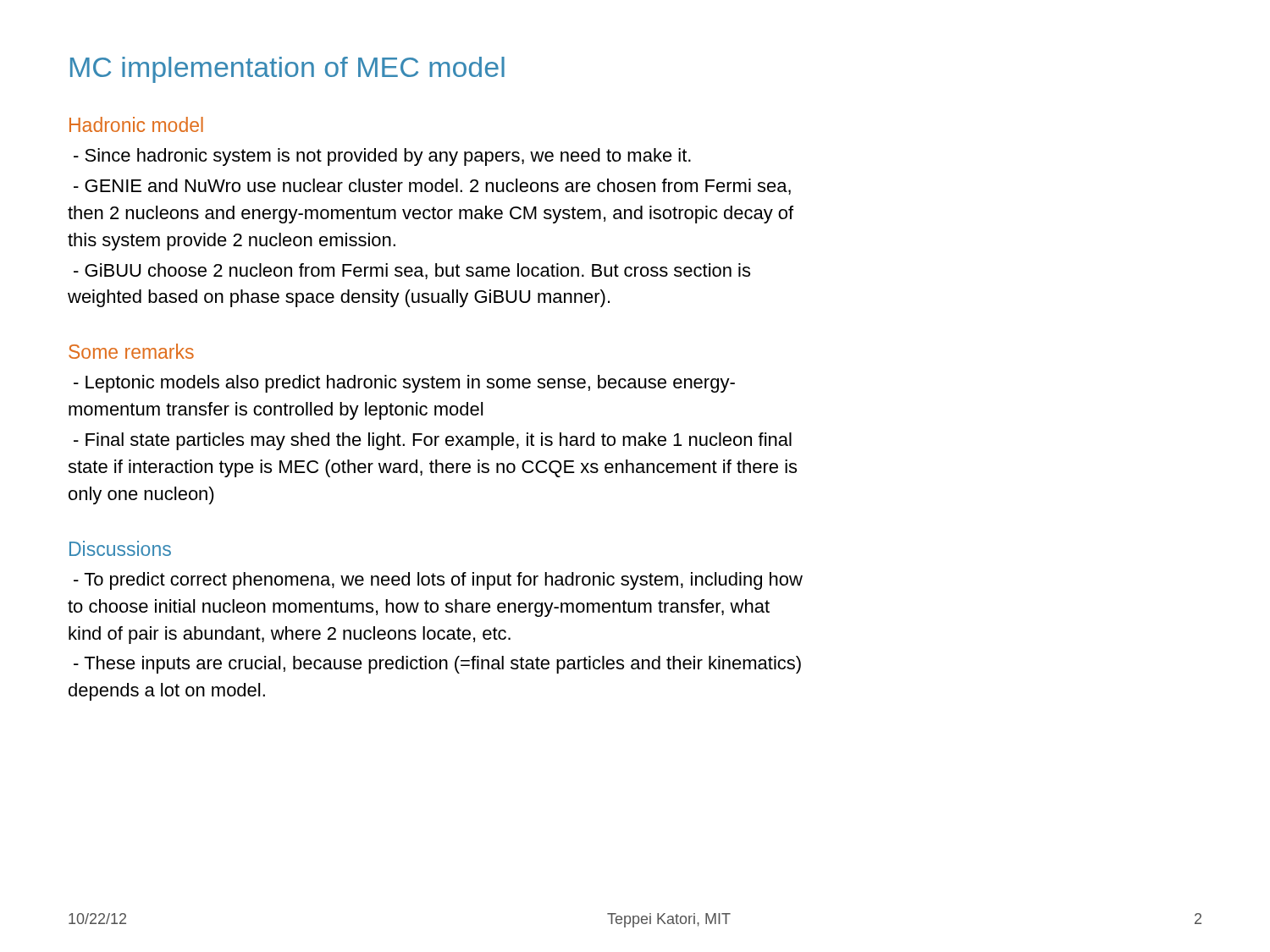Where is the passage that starts "GENIE and NuWro use nuclear cluster model."?
Screen dimensions: 952x1270
[431, 213]
